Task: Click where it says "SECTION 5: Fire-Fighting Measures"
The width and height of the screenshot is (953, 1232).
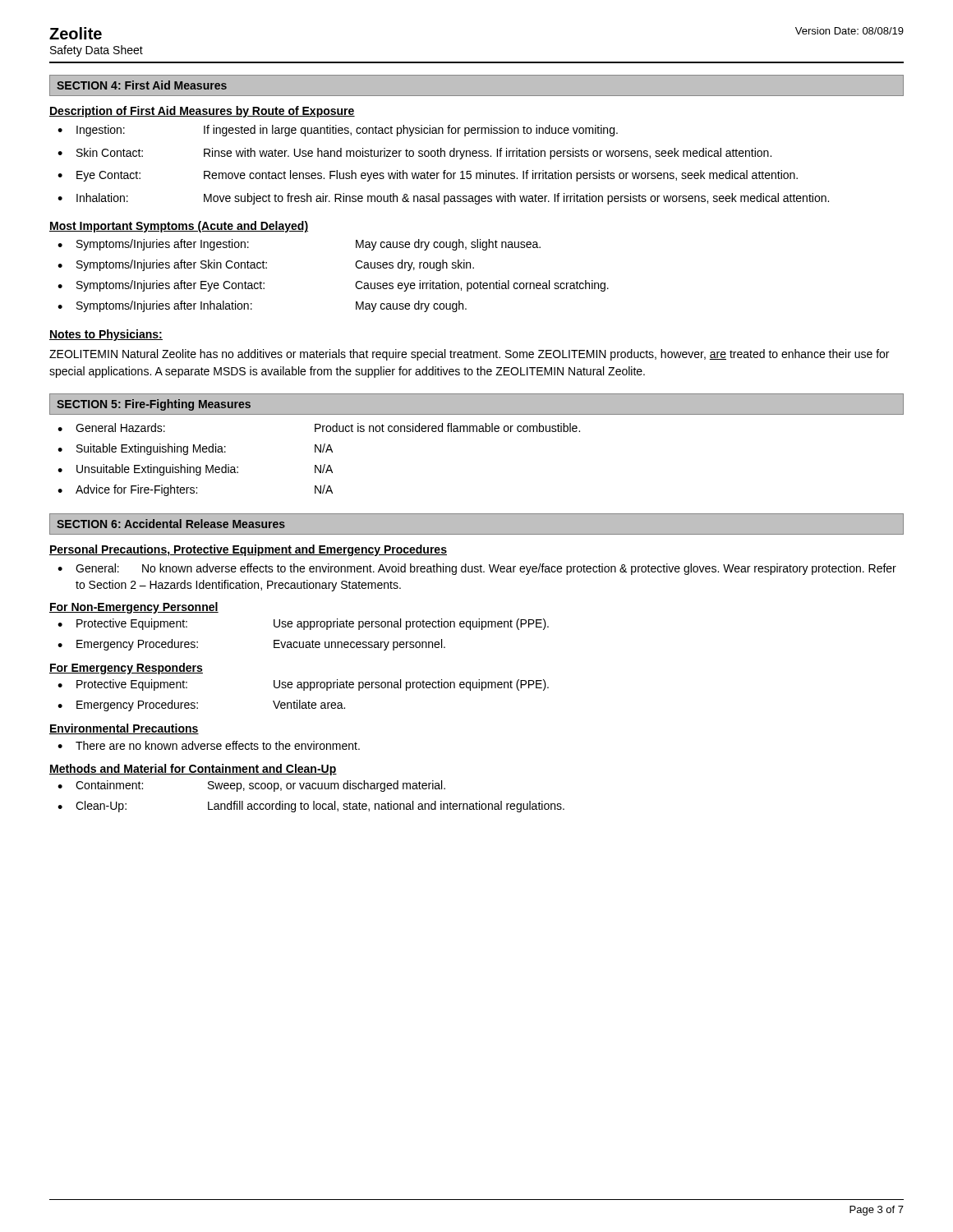Action: click(154, 404)
